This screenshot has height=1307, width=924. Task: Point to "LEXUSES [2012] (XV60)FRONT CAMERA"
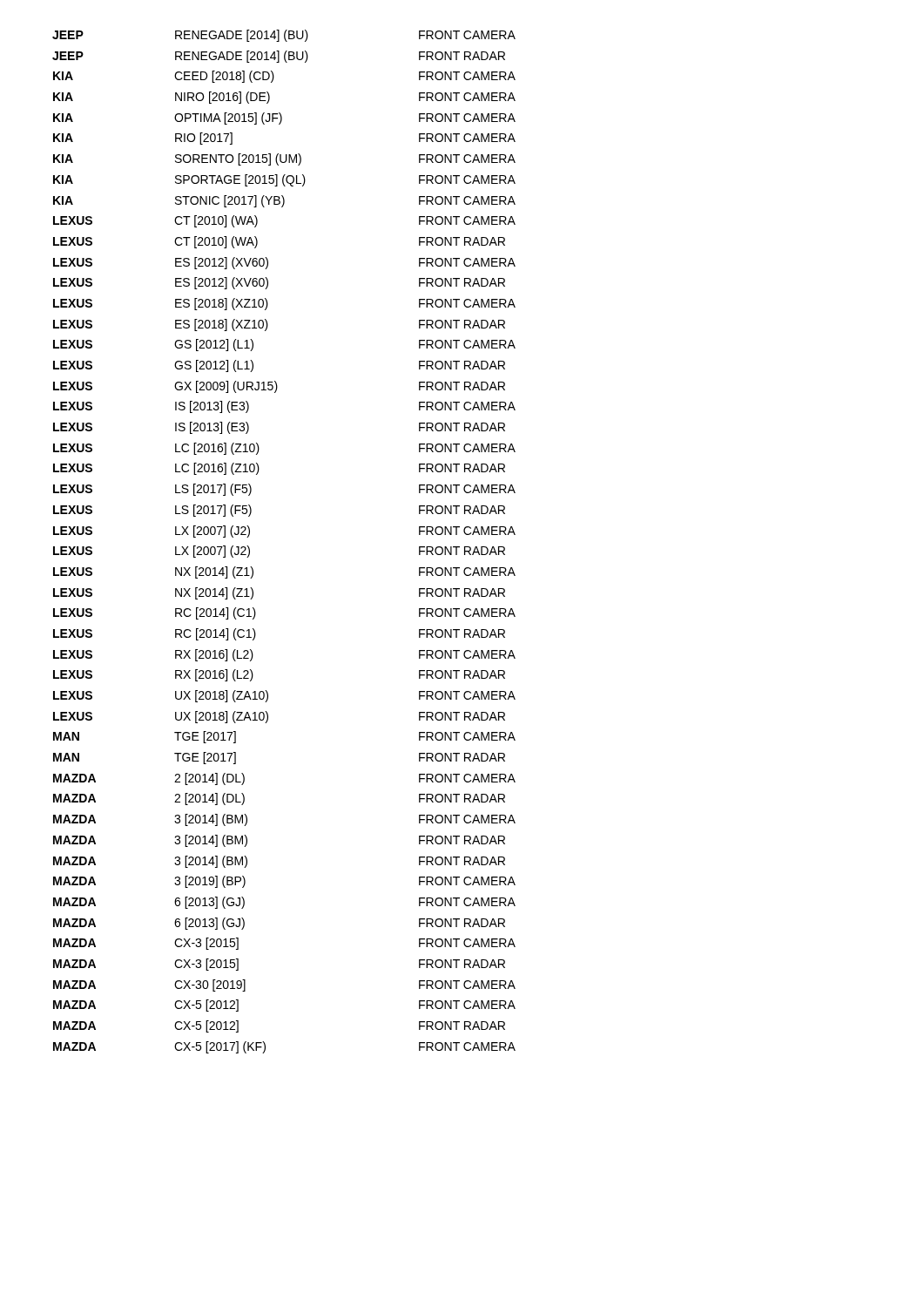coord(67,263)
